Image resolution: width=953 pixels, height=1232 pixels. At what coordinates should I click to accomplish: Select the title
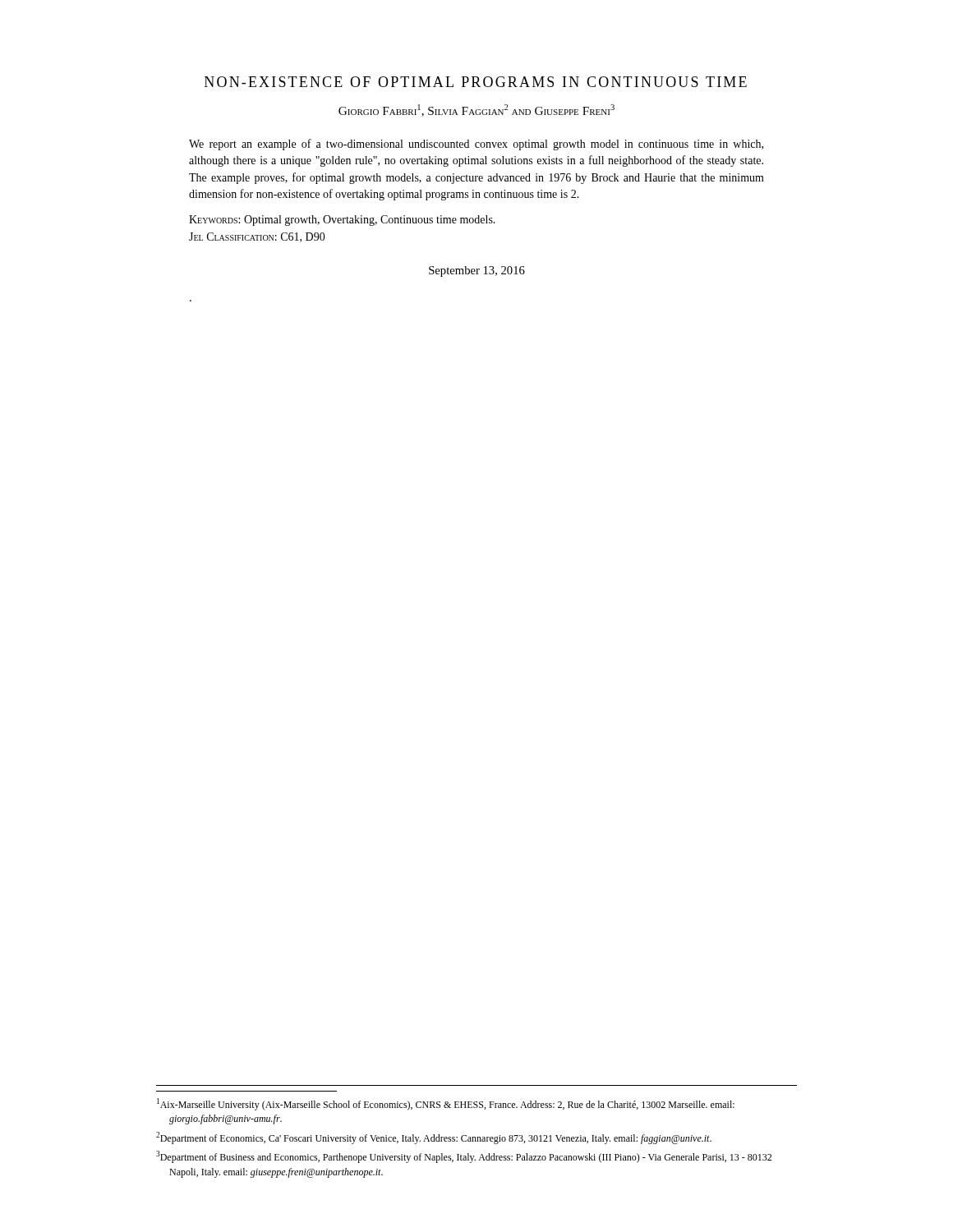[476, 83]
